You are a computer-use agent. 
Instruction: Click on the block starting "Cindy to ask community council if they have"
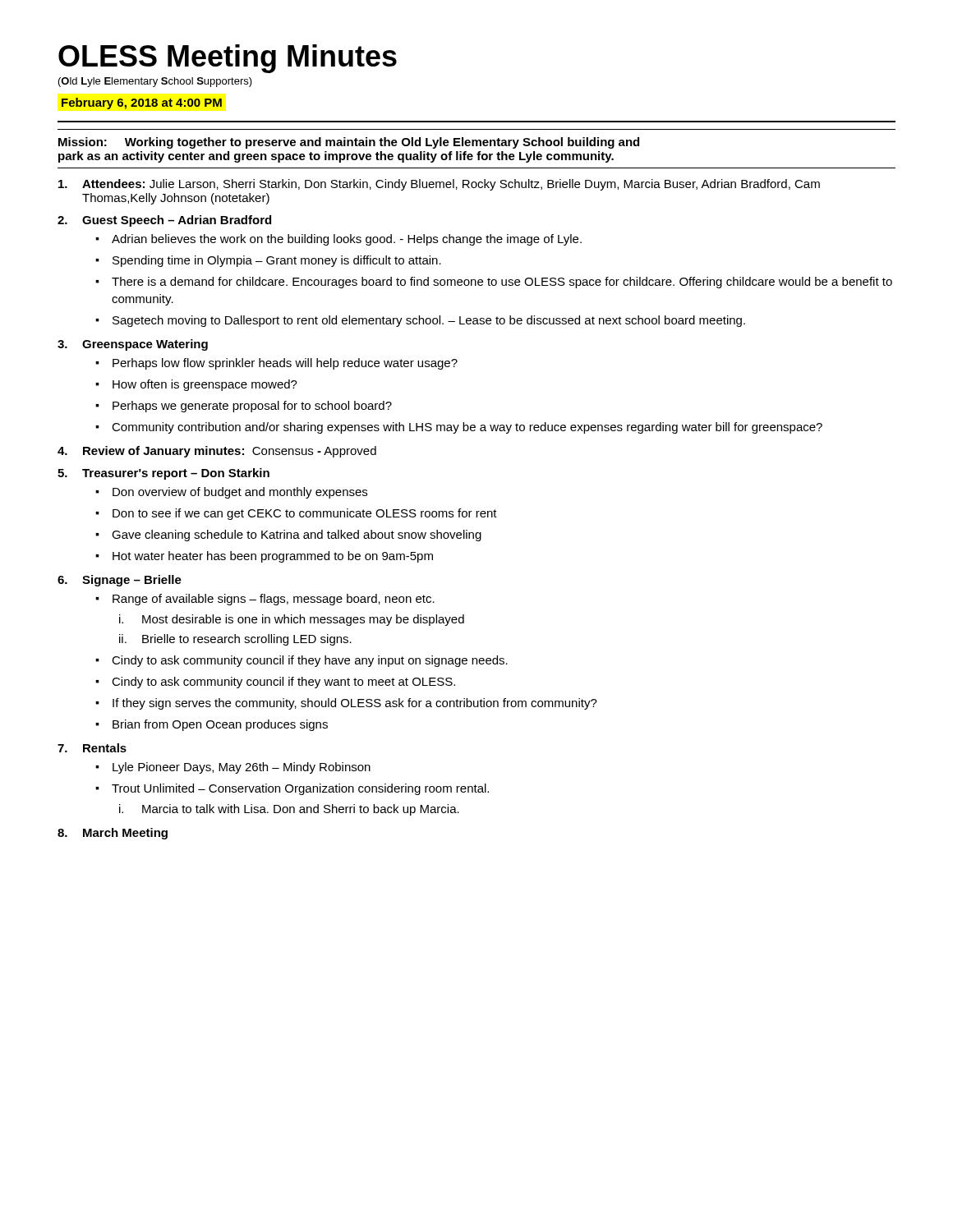pyautogui.click(x=310, y=660)
